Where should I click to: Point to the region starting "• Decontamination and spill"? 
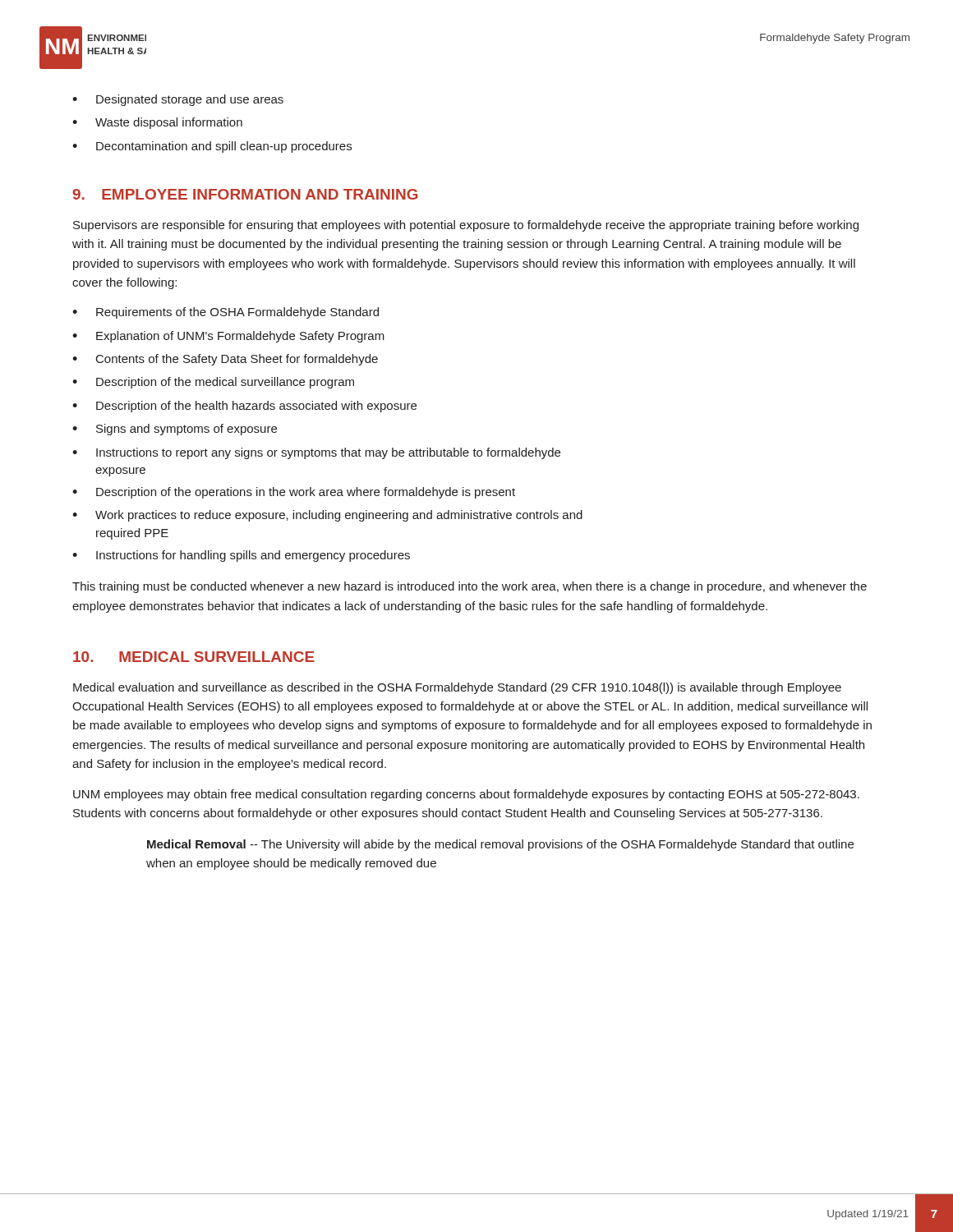coord(212,147)
